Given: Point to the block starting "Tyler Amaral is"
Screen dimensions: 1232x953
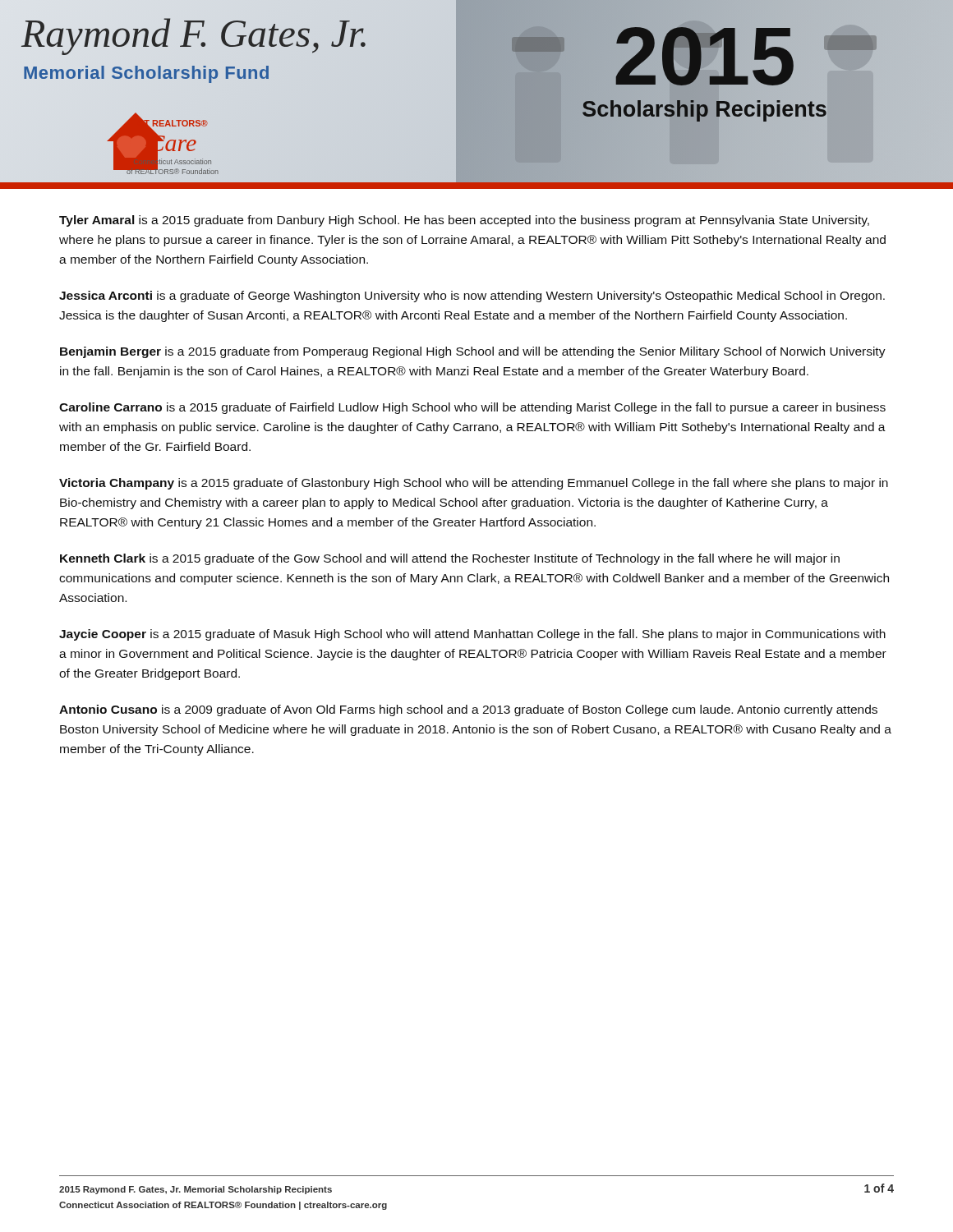Looking at the screenshot, I should [x=473, y=239].
